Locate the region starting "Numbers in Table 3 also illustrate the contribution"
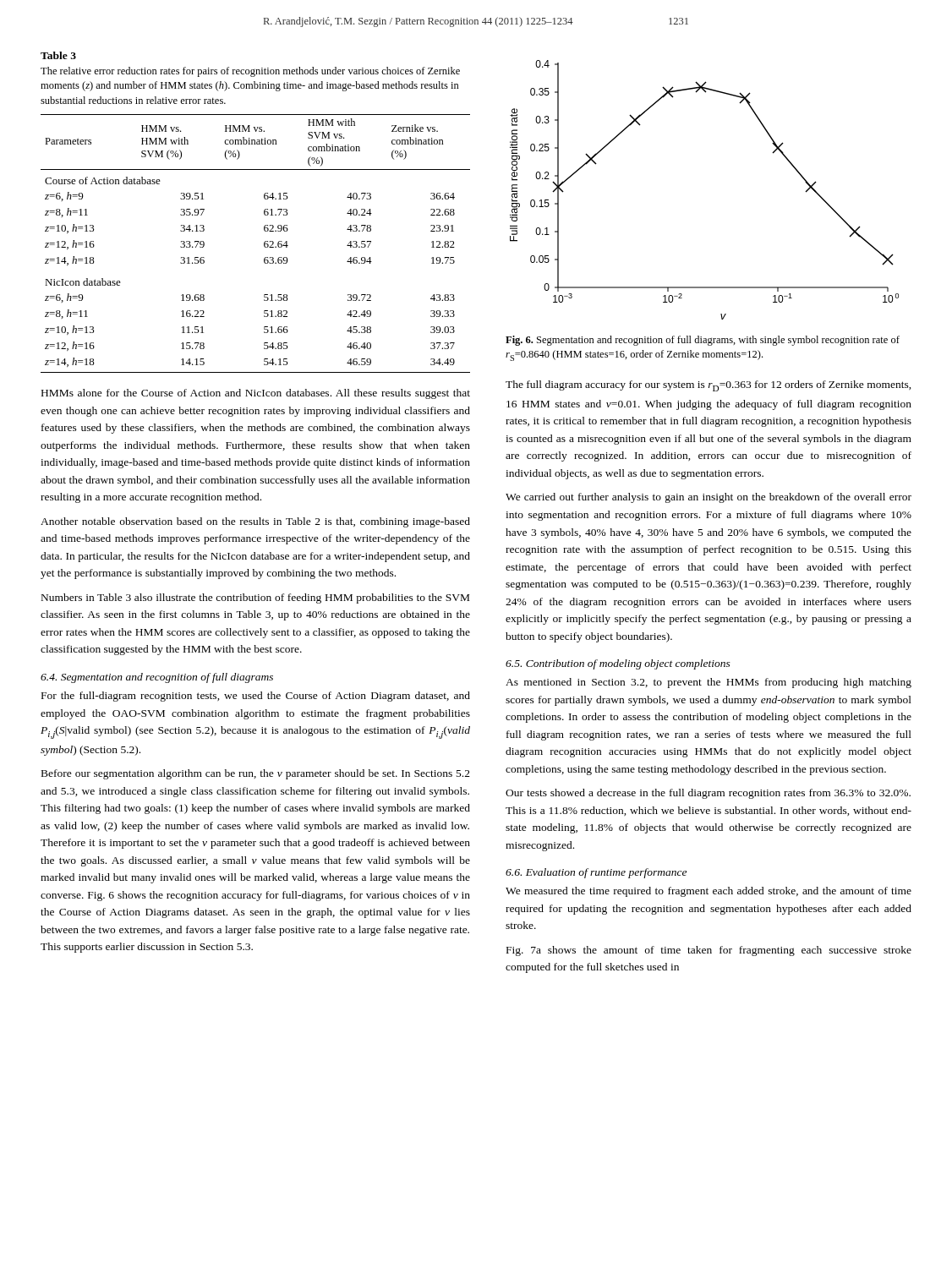Screen dimensions: 1268x952 [x=255, y=623]
